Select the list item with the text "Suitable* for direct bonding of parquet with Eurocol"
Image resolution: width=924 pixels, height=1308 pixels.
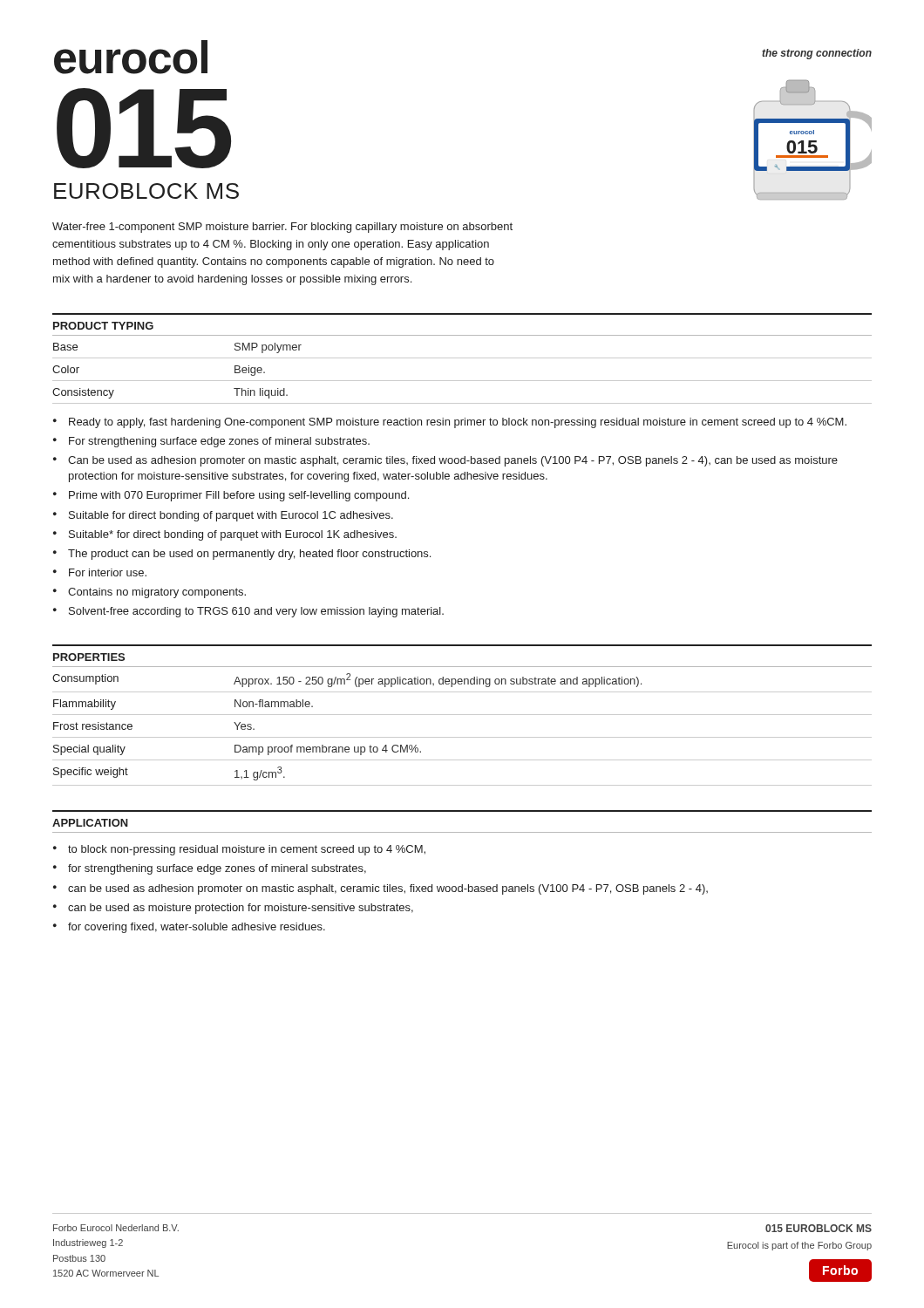click(233, 534)
